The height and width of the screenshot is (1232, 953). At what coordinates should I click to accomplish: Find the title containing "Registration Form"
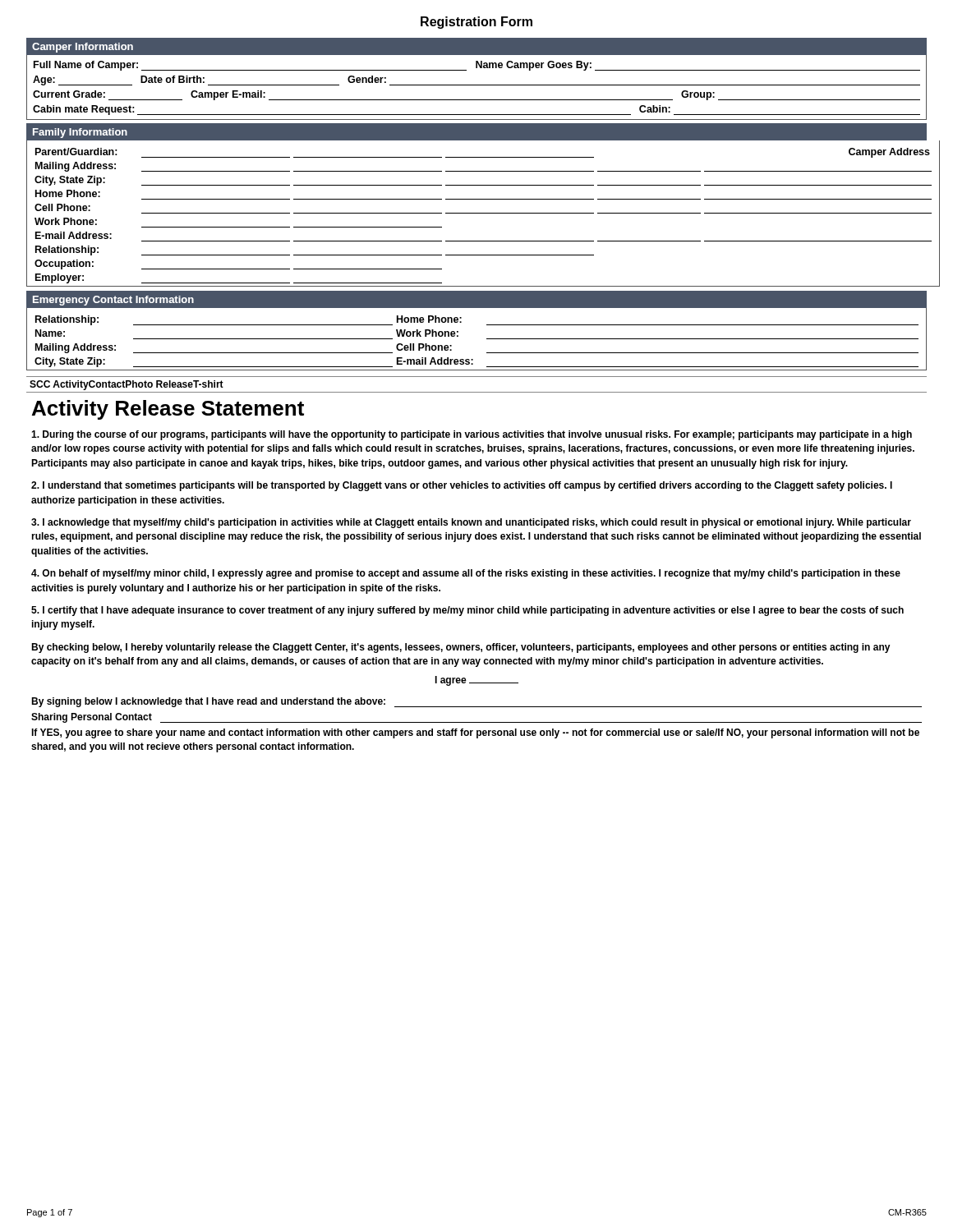(476, 22)
